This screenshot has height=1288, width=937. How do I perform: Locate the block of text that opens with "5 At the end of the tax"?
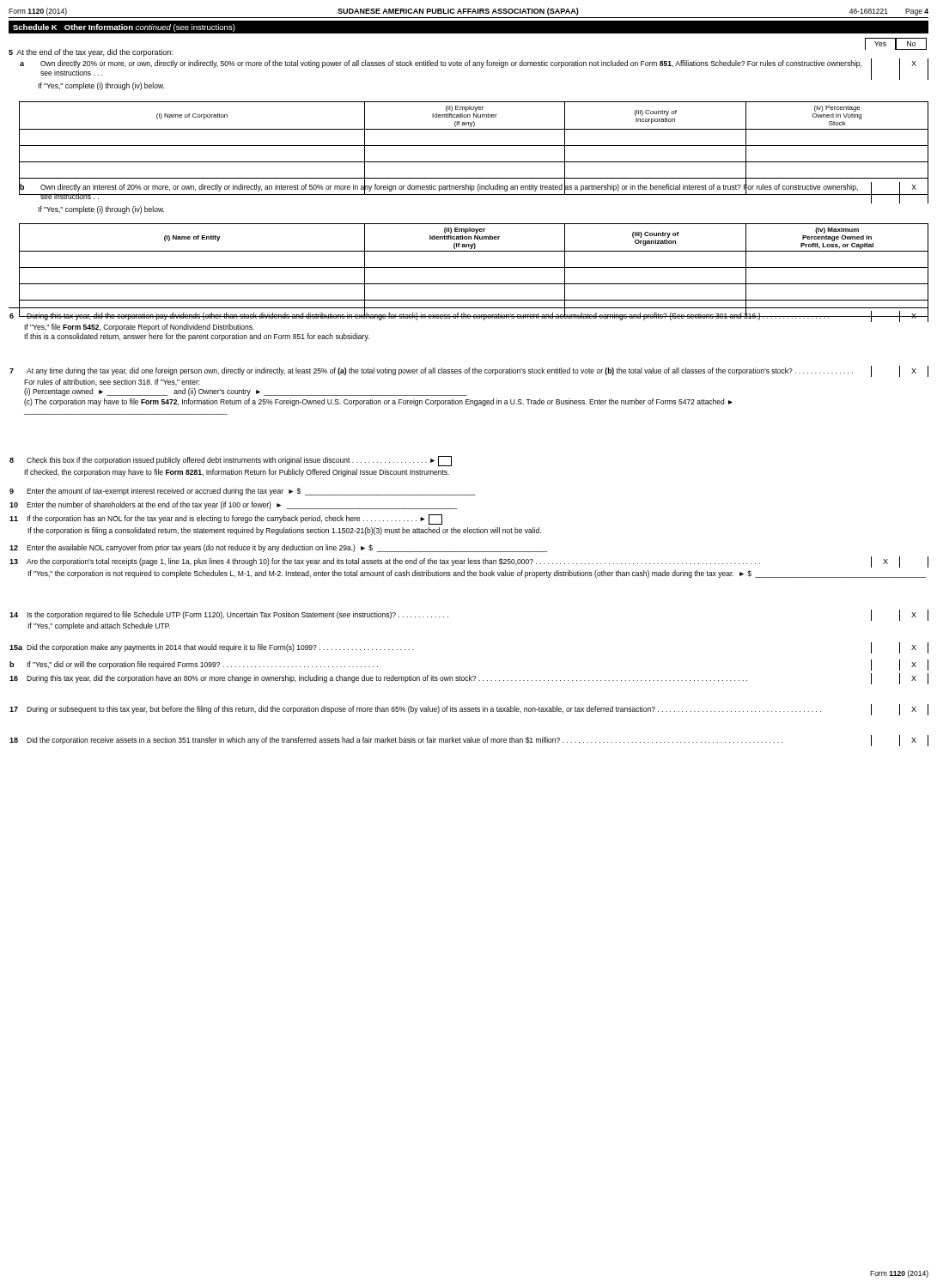coord(91,52)
